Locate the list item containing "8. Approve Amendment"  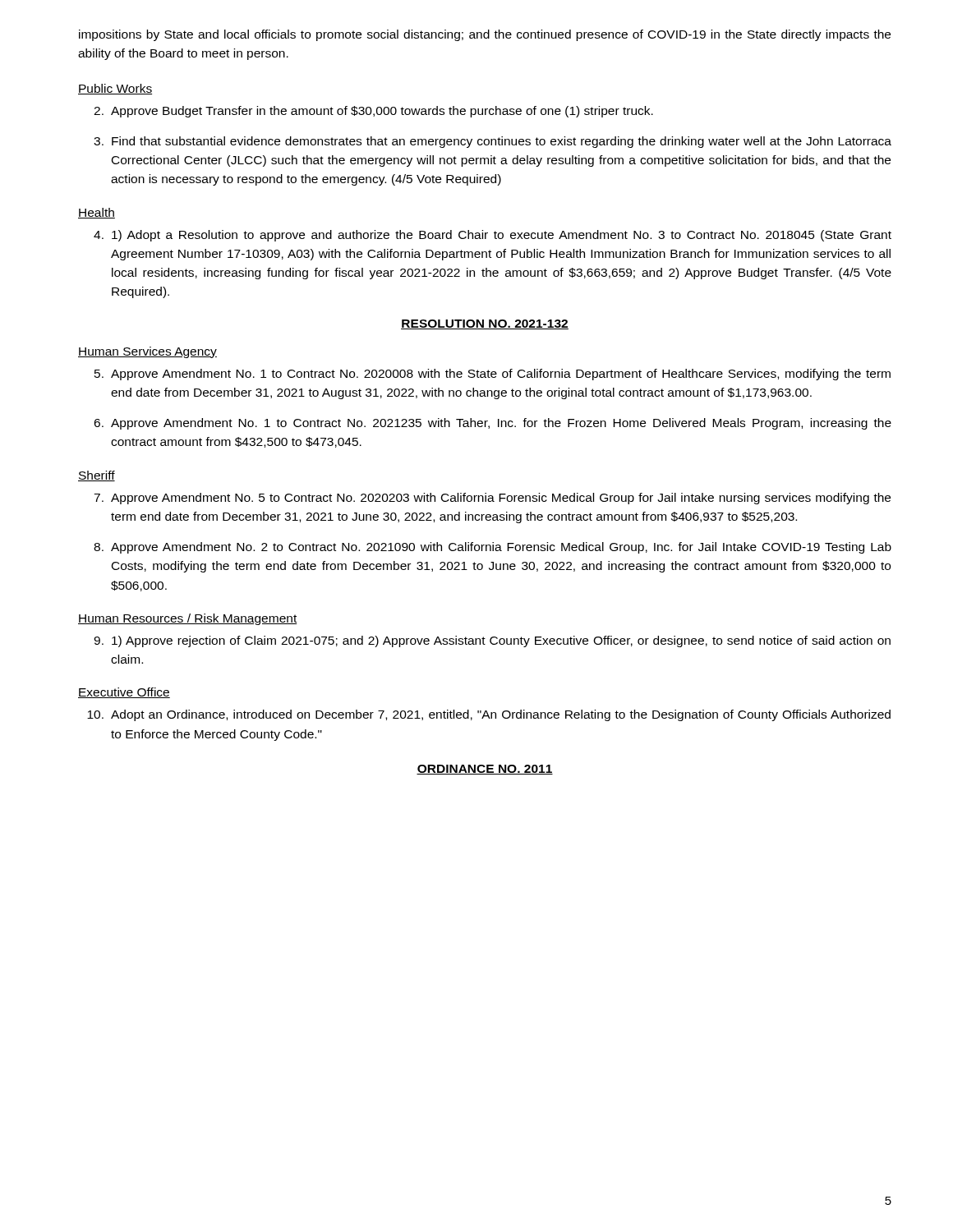point(485,566)
